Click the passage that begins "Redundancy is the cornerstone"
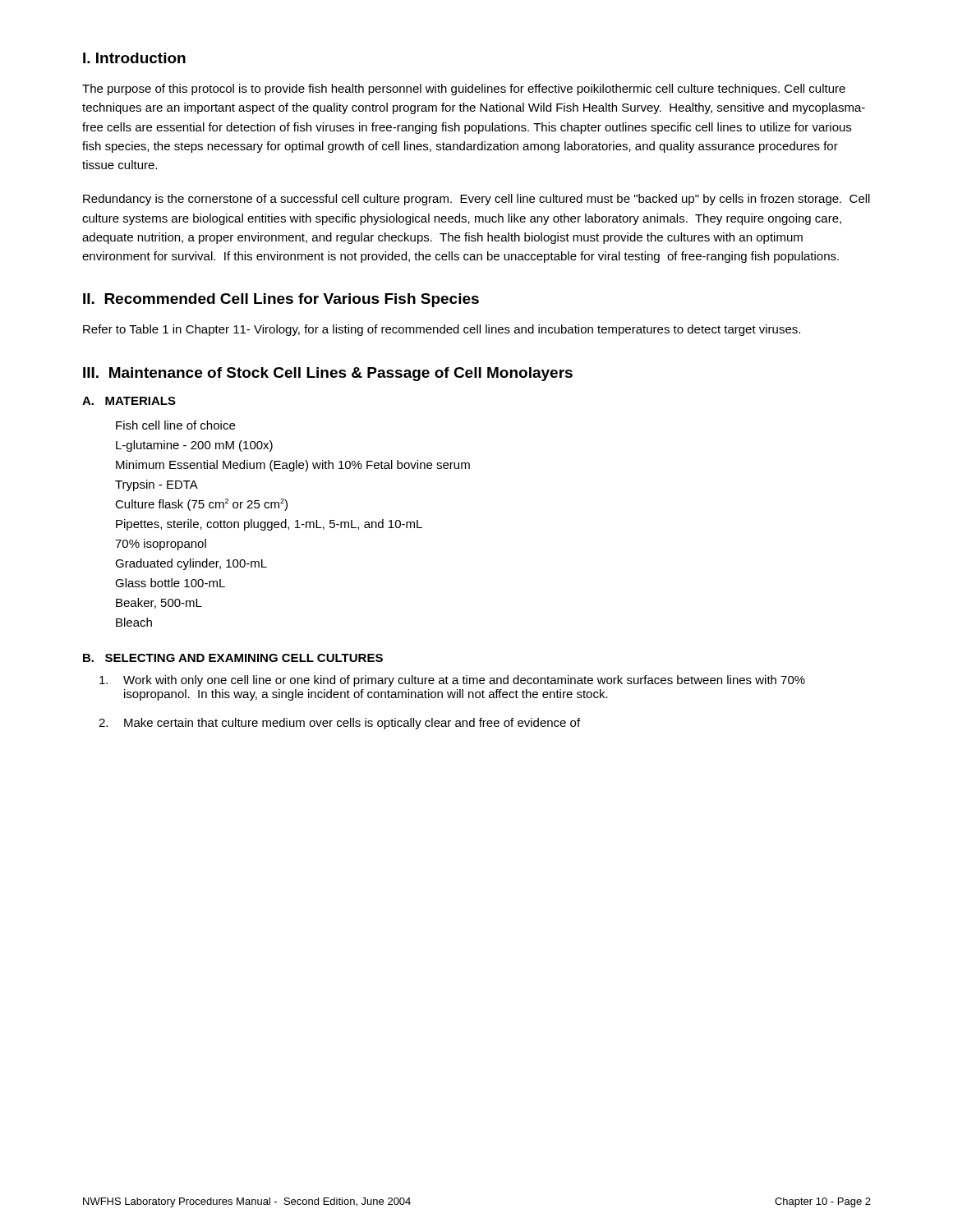The height and width of the screenshot is (1232, 953). [x=476, y=227]
